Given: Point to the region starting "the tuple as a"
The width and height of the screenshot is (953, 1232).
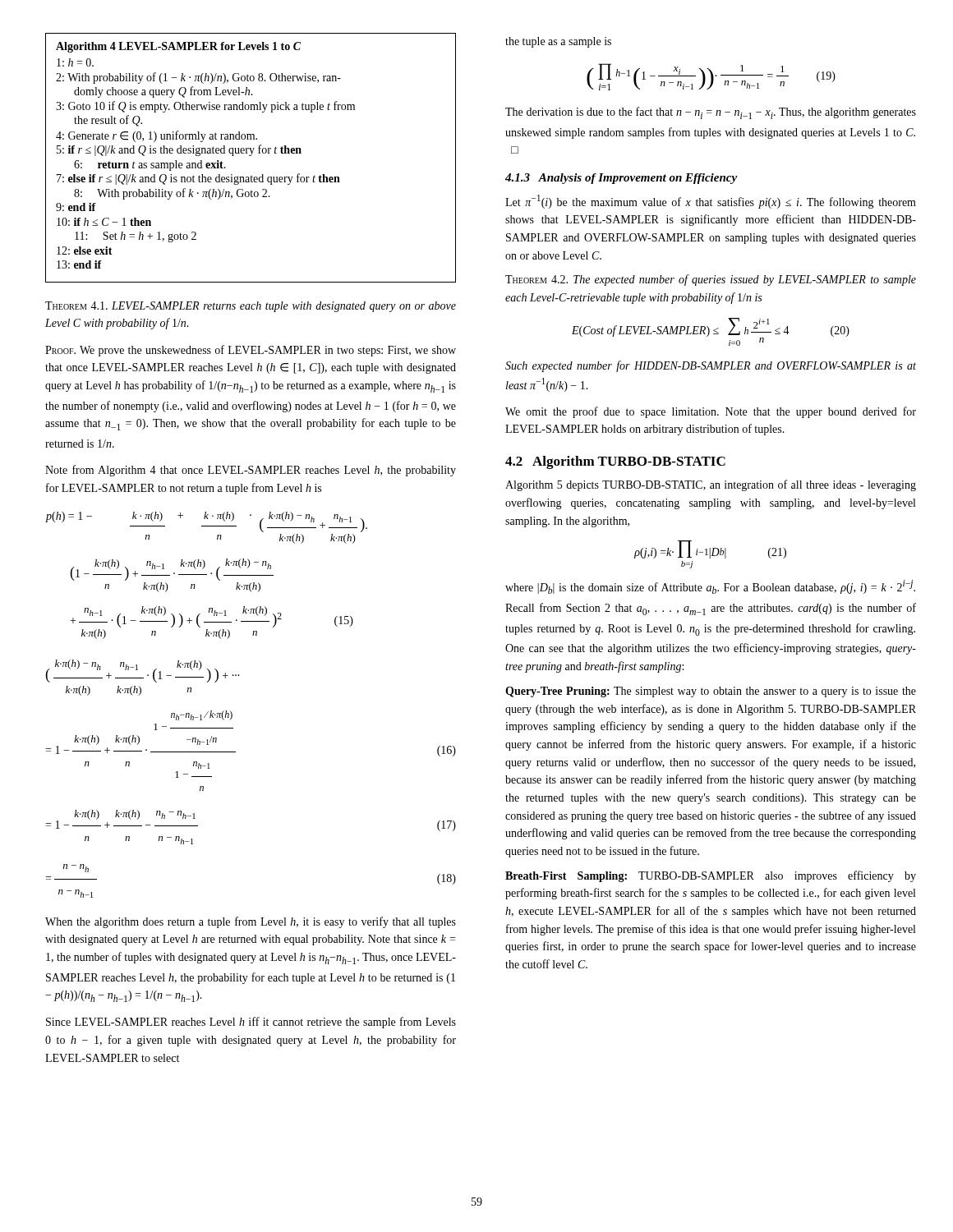Looking at the screenshot, I should pyautogui.click(x=558, y=42).
